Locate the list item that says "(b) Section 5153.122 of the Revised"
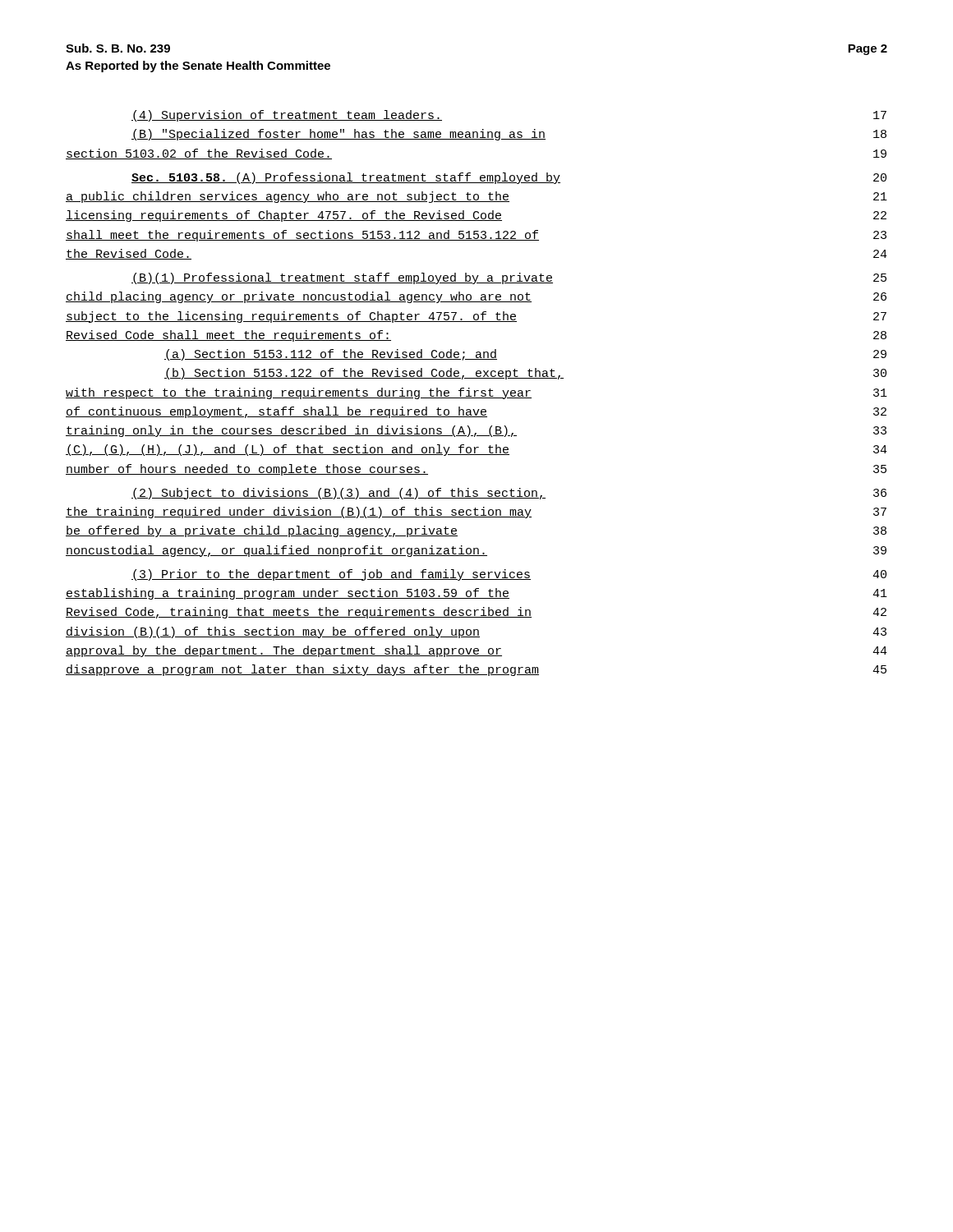The width and height of the screenshot is (953, 1232). click(526, 374)
